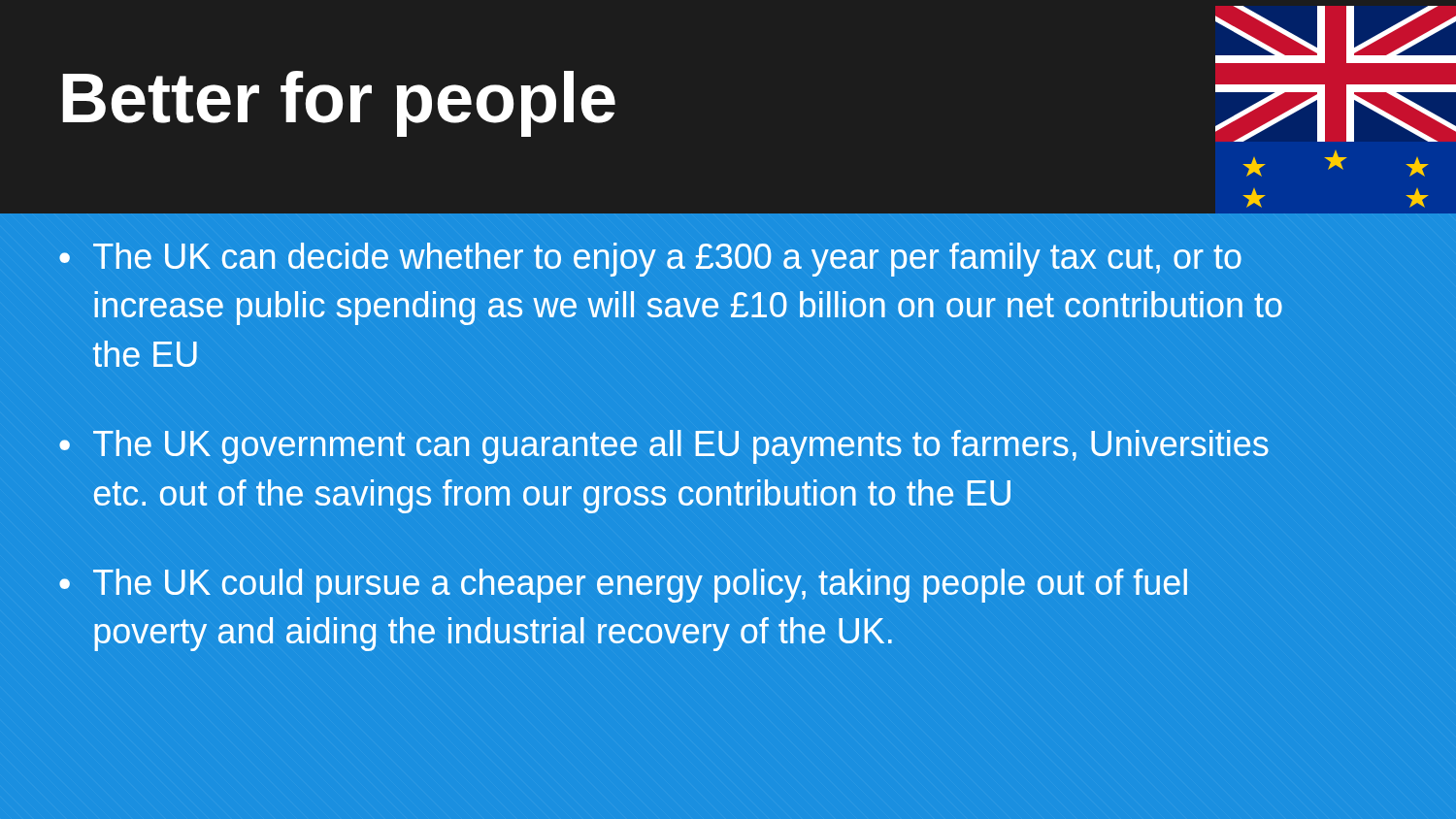Point to the block starting "• The UK government can guarantee"

pyautogui.click(x=664, y=469)
